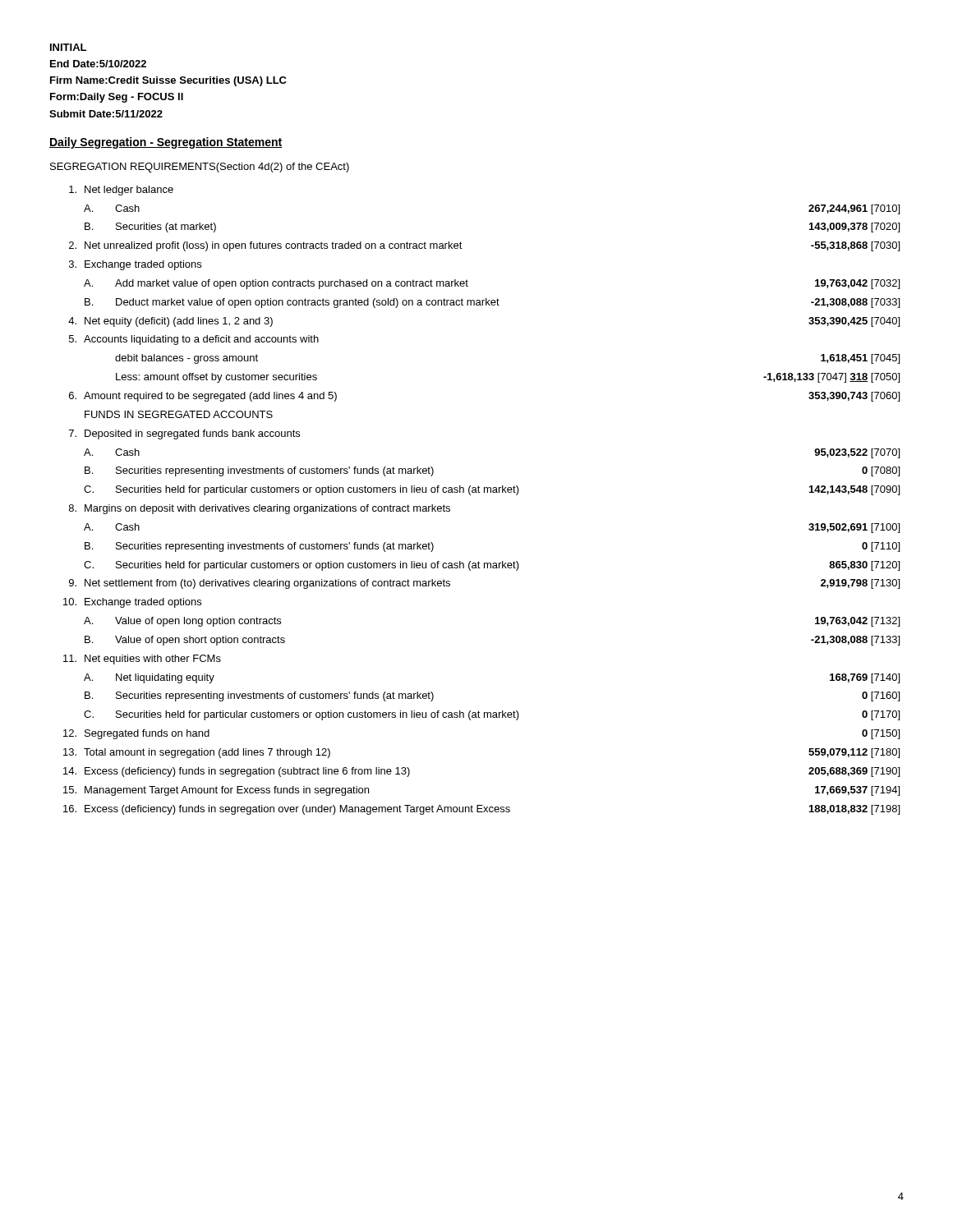Click on the block starting "A. Value of open long option"
The width and height of the screenshot is (953, 1232).
click(x=202, y=621)
